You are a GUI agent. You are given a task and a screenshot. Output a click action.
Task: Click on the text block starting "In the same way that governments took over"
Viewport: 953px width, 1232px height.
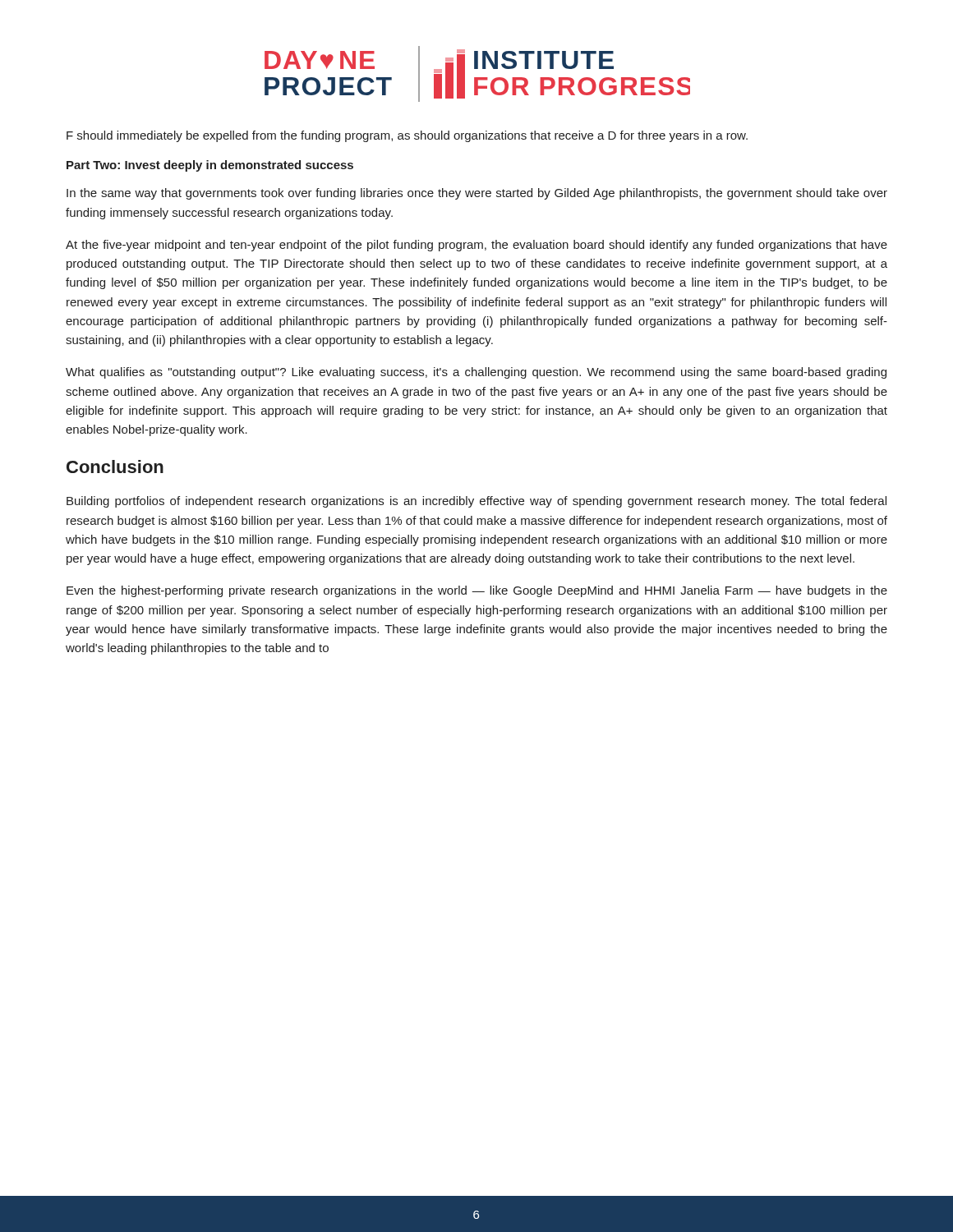tap(476, 202)
